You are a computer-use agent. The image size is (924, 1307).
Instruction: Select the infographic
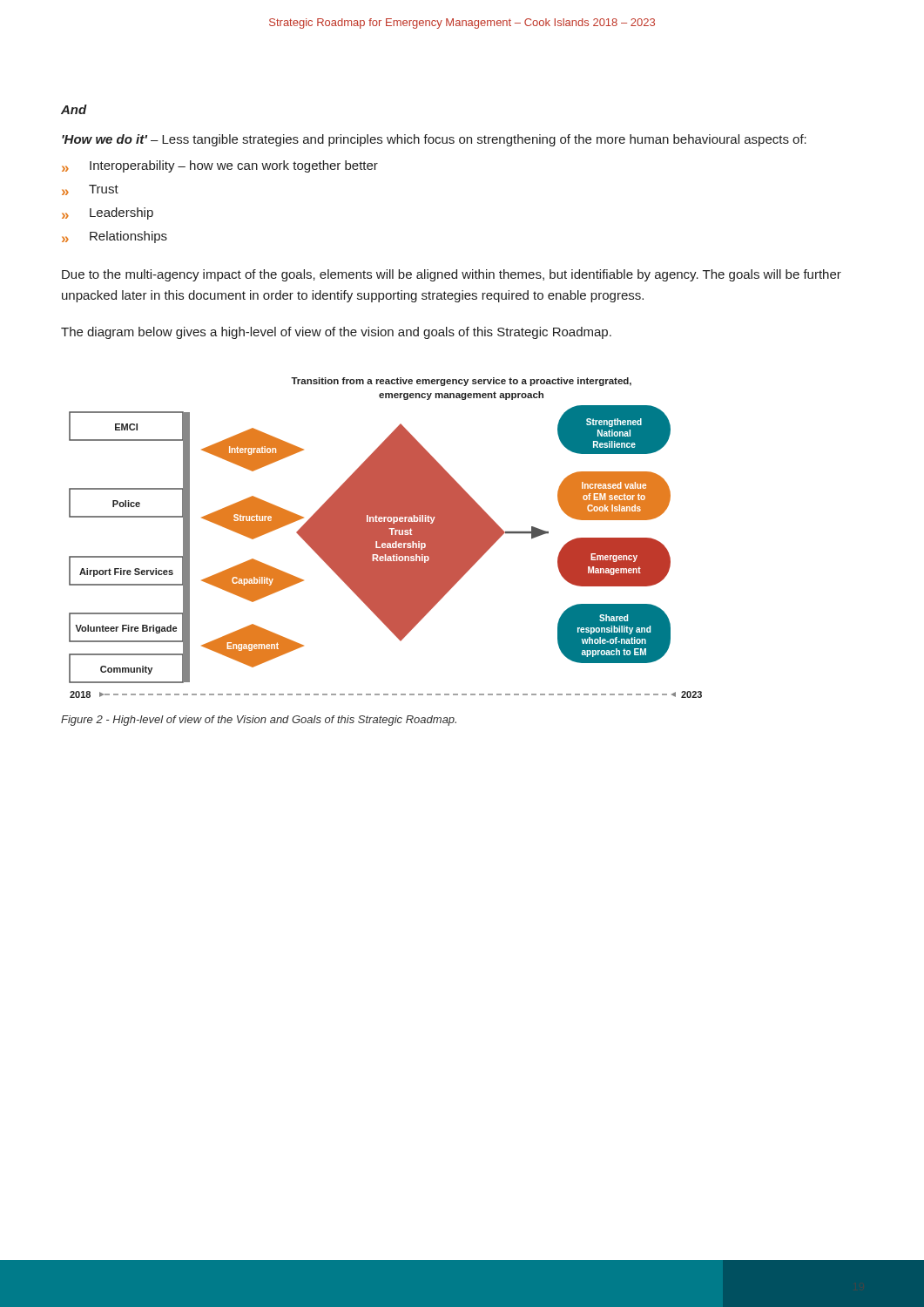[462, 538]
